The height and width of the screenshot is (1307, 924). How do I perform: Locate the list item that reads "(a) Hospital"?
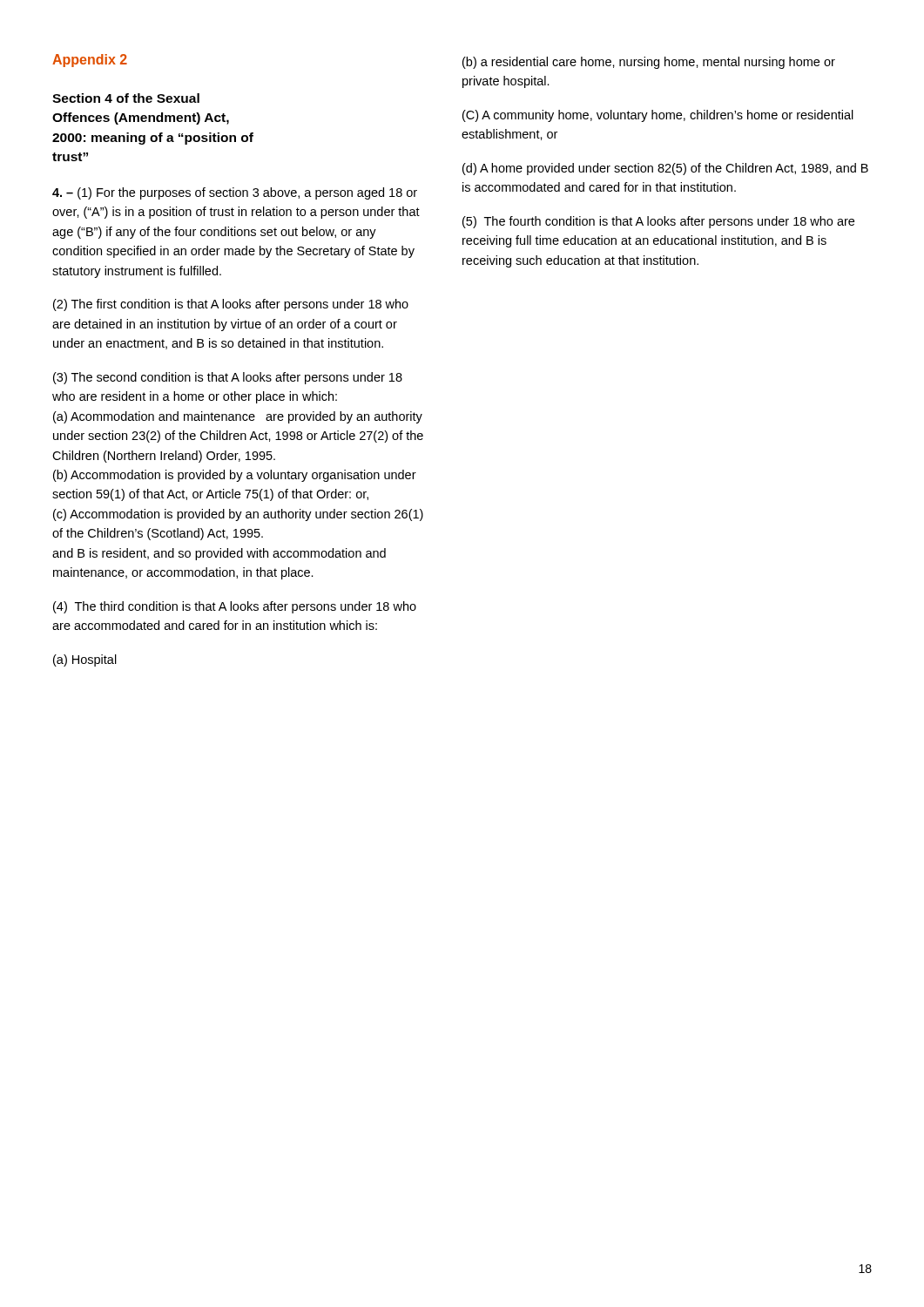85,659
